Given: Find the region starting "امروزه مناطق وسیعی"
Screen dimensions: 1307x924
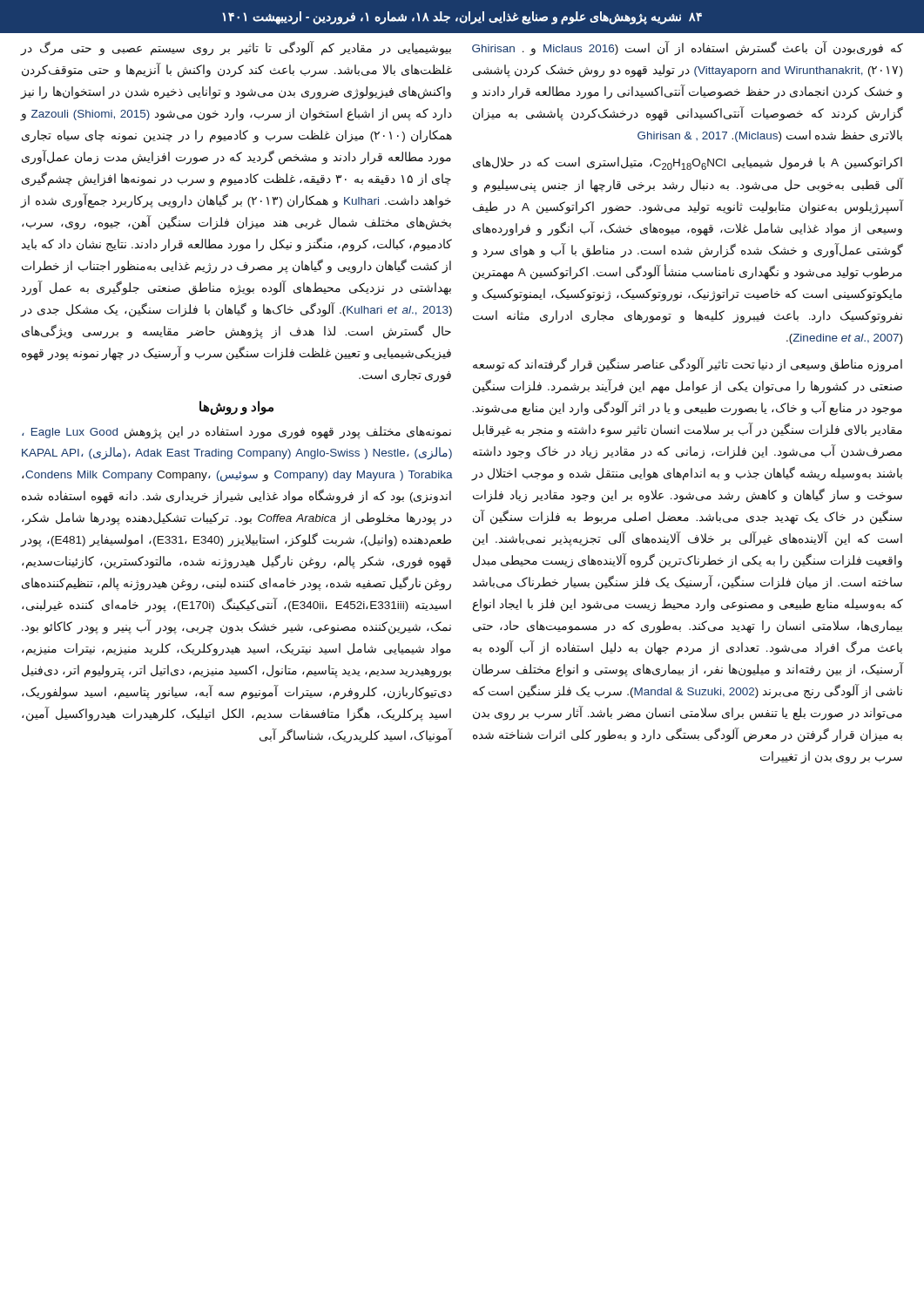Looking at the screenshot, I should [x=687, y=561].
